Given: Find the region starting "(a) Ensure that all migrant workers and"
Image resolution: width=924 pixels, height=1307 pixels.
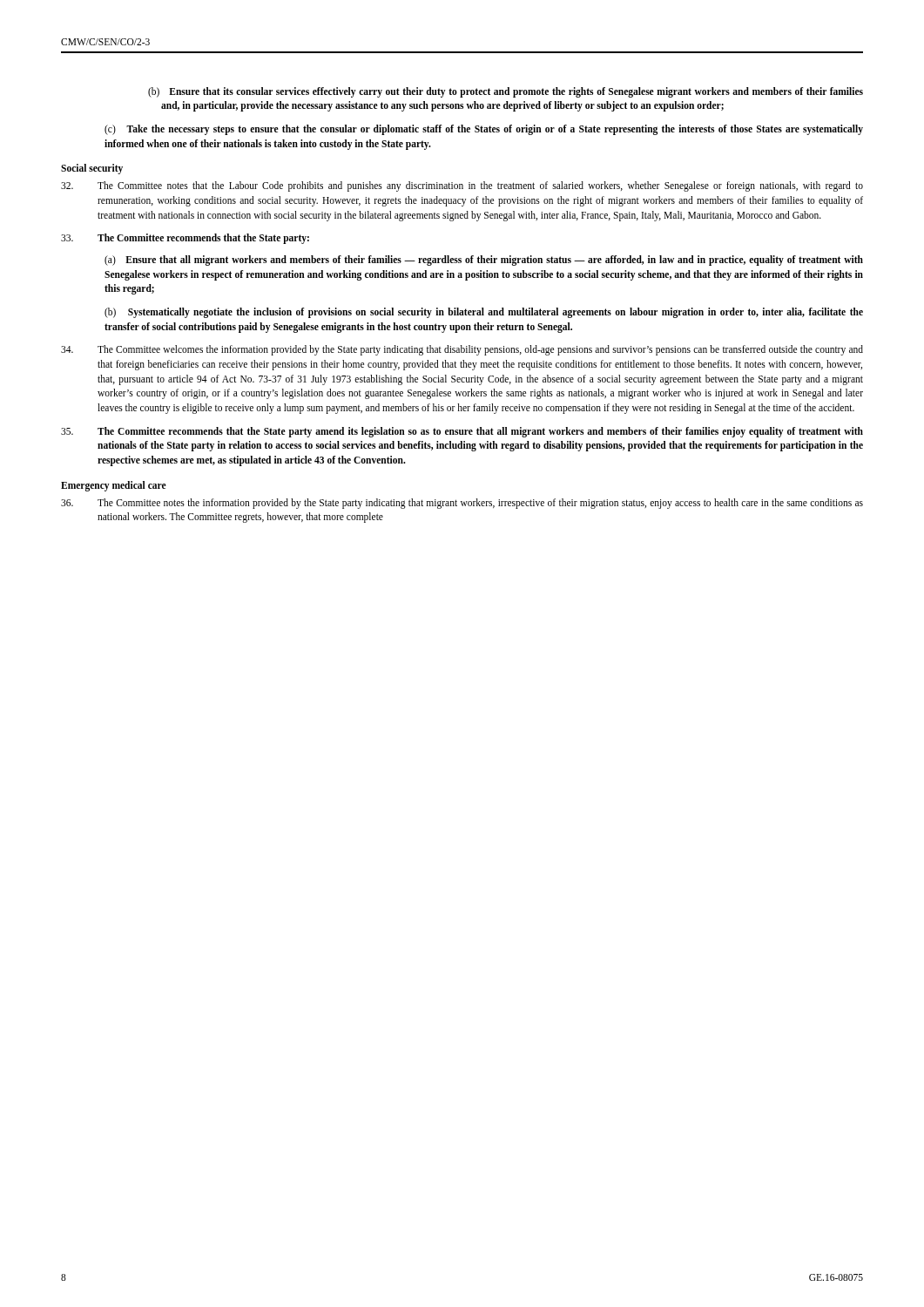Looking at the screenshot, I should pyautogui.click(x=484, y=274).
